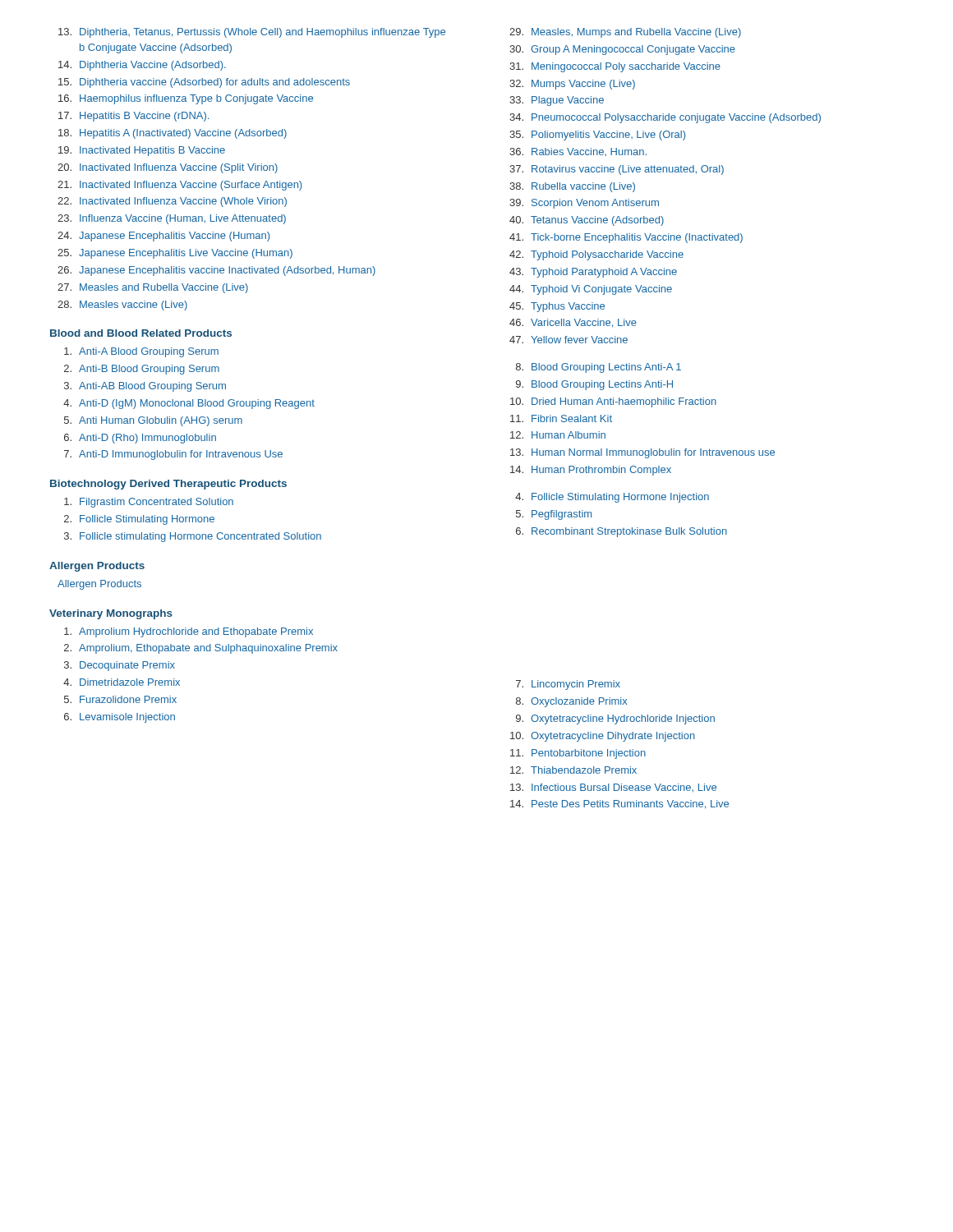This screenshot has height=1232, width=953.
Task: Find the text starting "47. Yellow fever Vaccine"
Action: pos(569,340)
